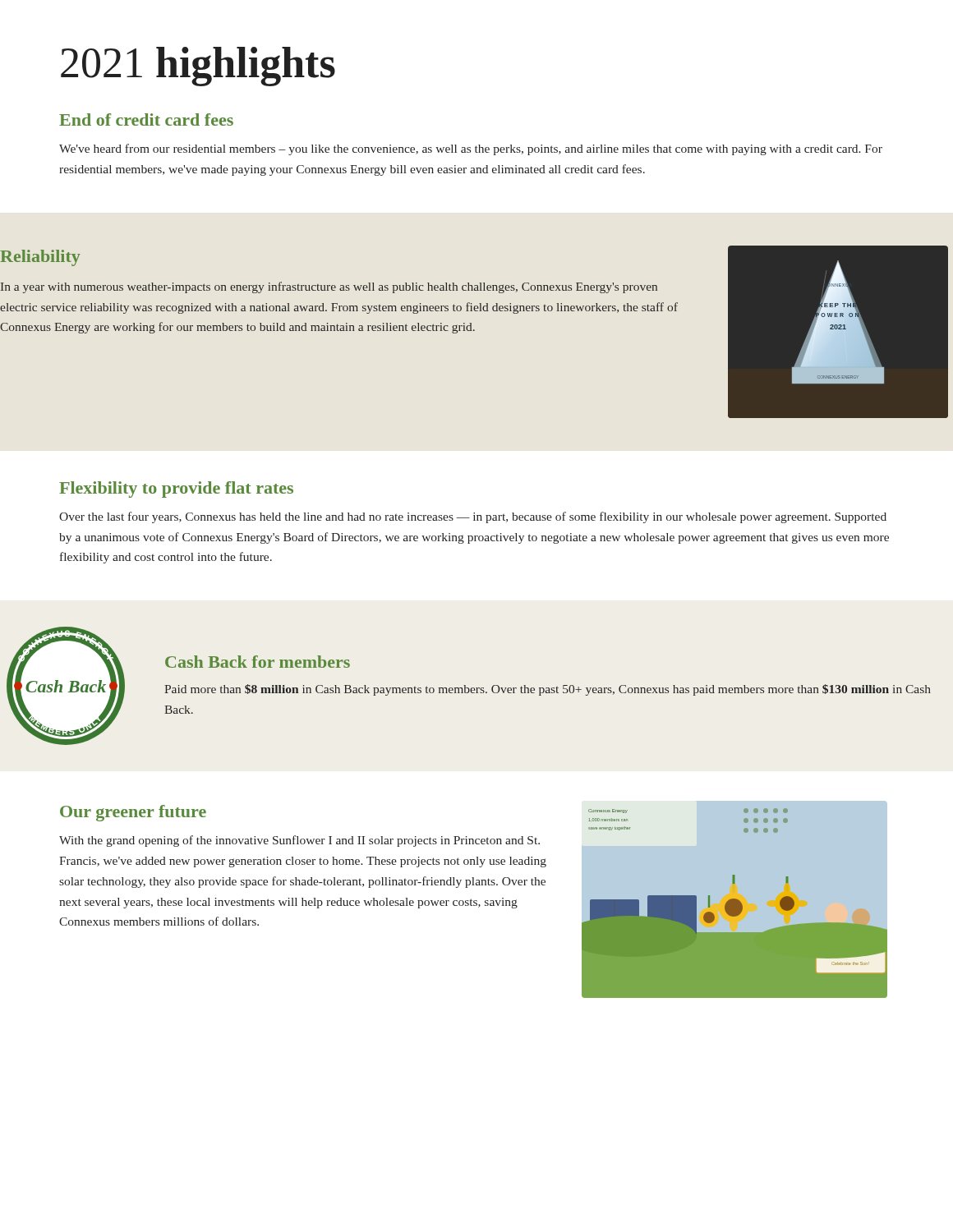The height and width of the screenshot is (1232, 953).
Task: Click on the text block that reads "Paid more than $8 million in Cash"
Action: click(x=559, y=700)
